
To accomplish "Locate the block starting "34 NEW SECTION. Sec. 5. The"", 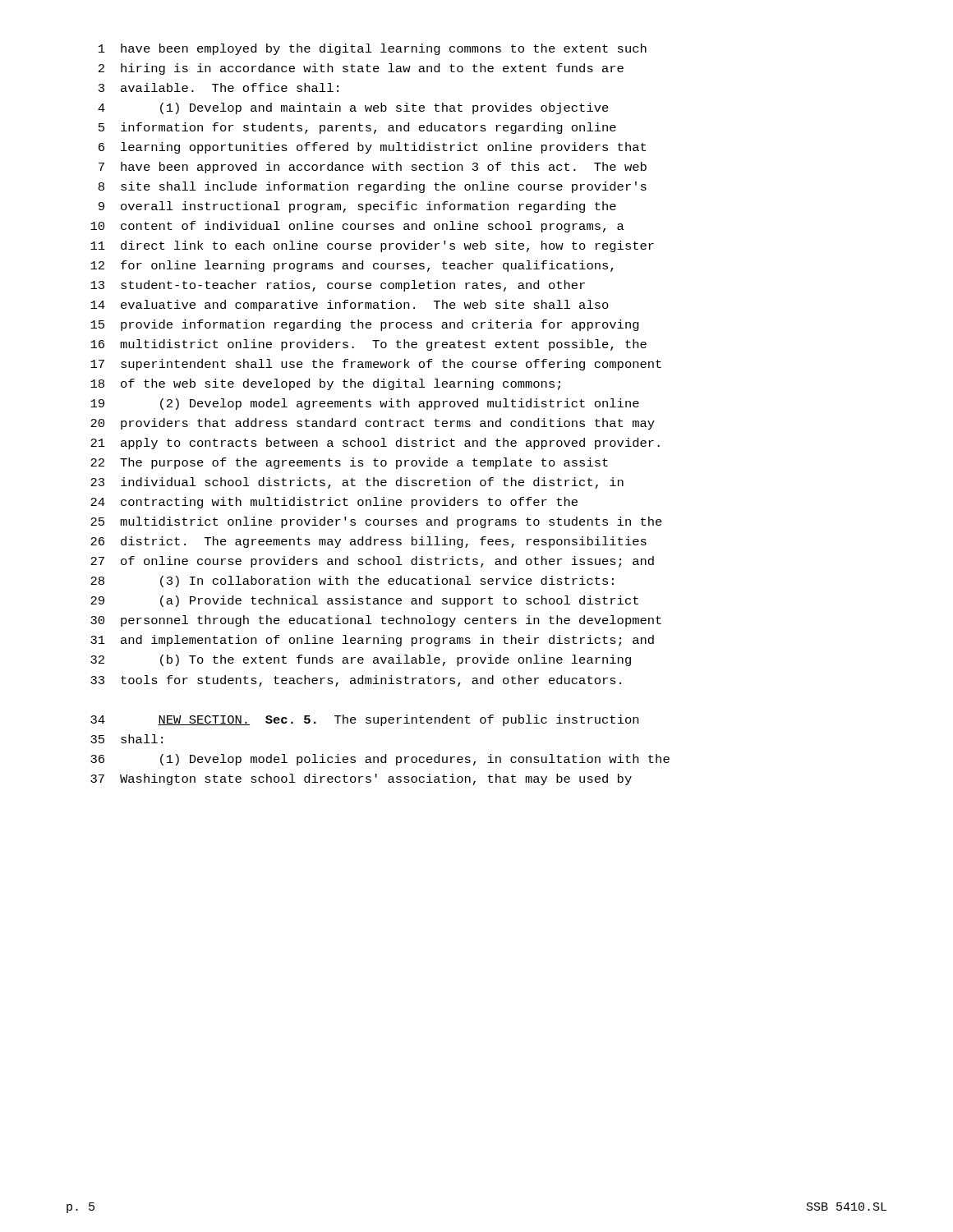I will click(476, 730).
